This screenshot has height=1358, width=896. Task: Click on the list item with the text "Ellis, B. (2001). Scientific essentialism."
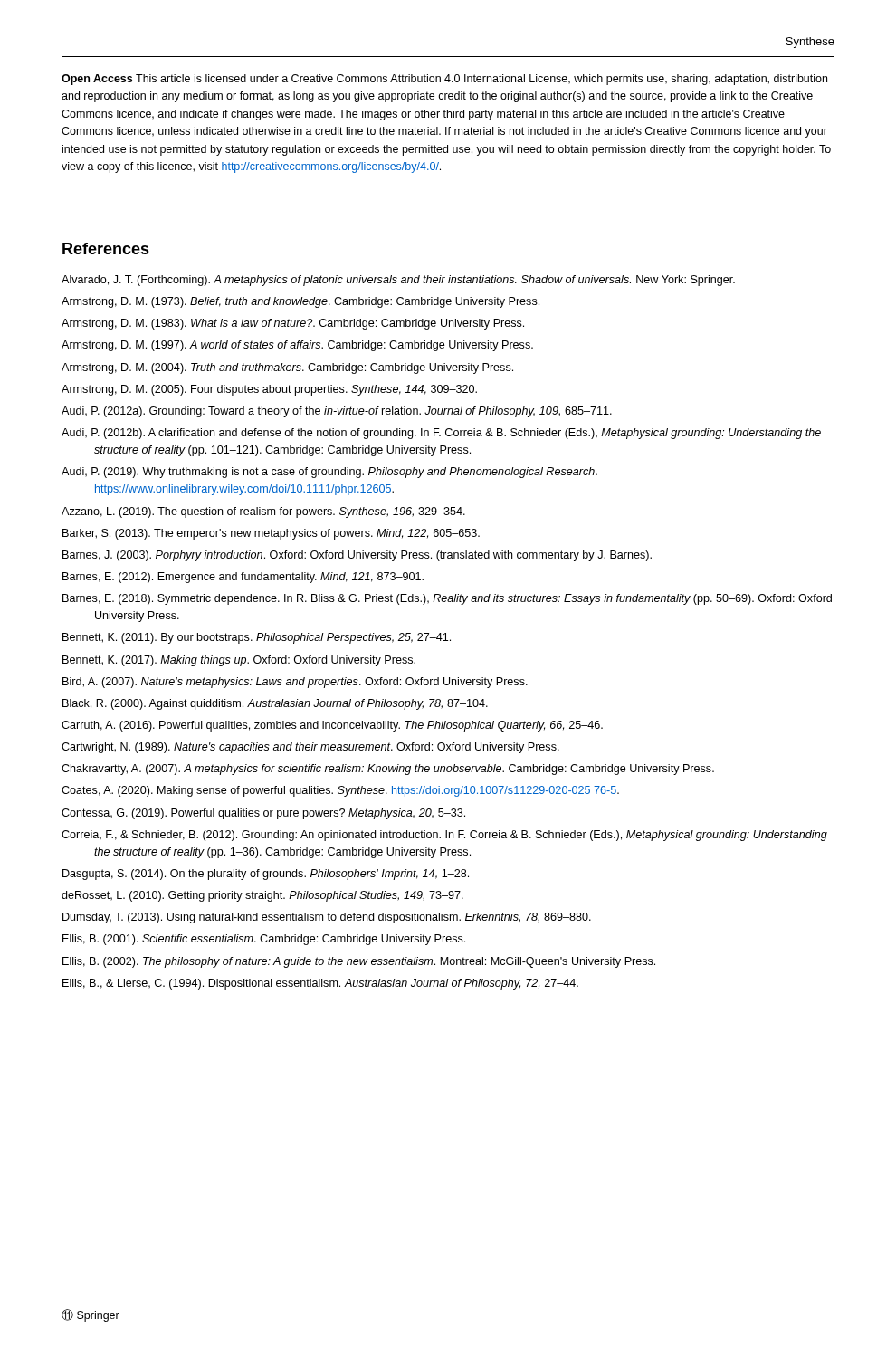(264, 939)
